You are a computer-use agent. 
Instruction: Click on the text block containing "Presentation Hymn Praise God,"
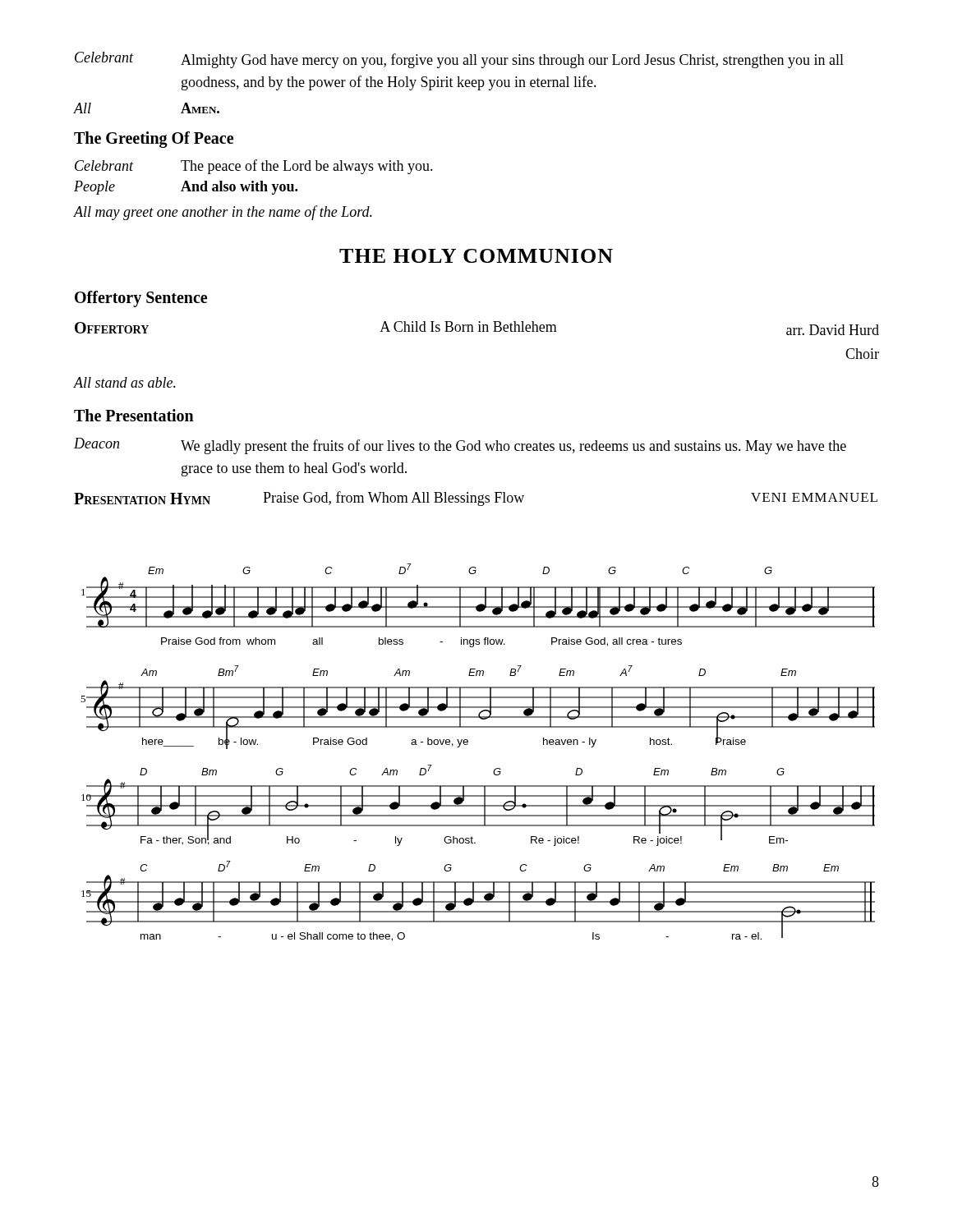point(476,499)
